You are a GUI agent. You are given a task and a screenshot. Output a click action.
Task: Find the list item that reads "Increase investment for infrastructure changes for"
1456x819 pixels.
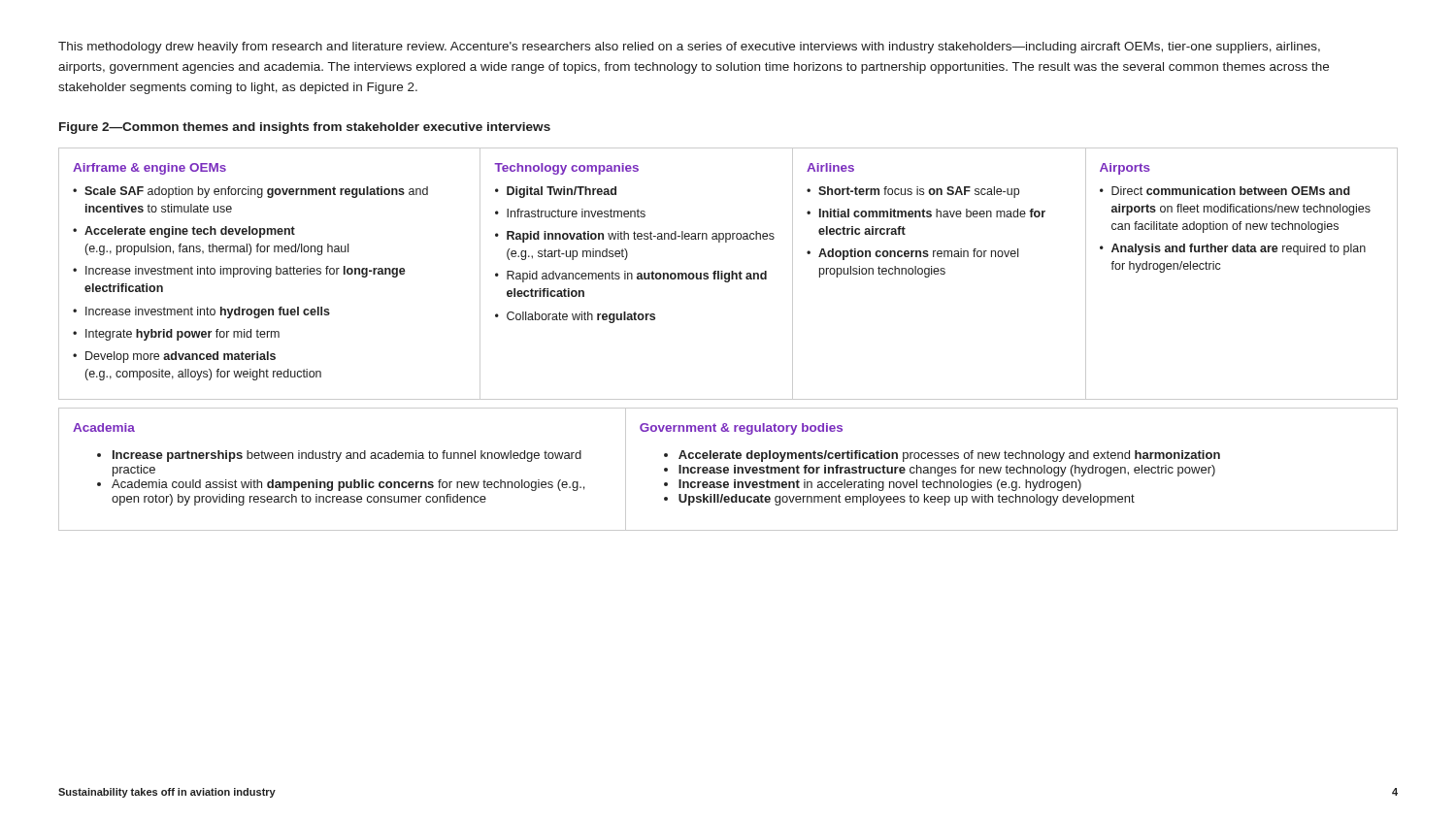(947, 469)
